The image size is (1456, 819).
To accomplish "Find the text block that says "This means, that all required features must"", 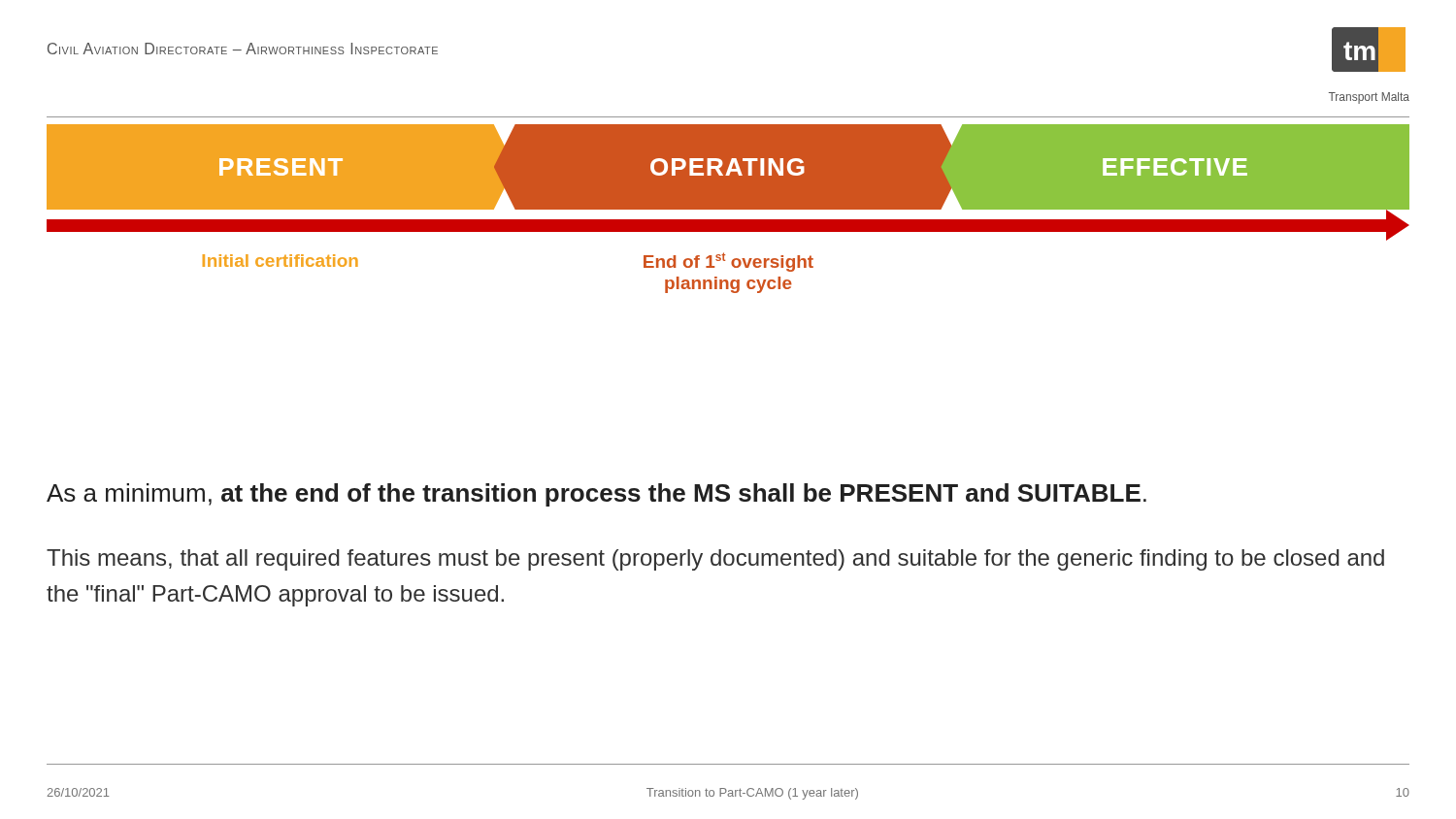I will (716, 575).
